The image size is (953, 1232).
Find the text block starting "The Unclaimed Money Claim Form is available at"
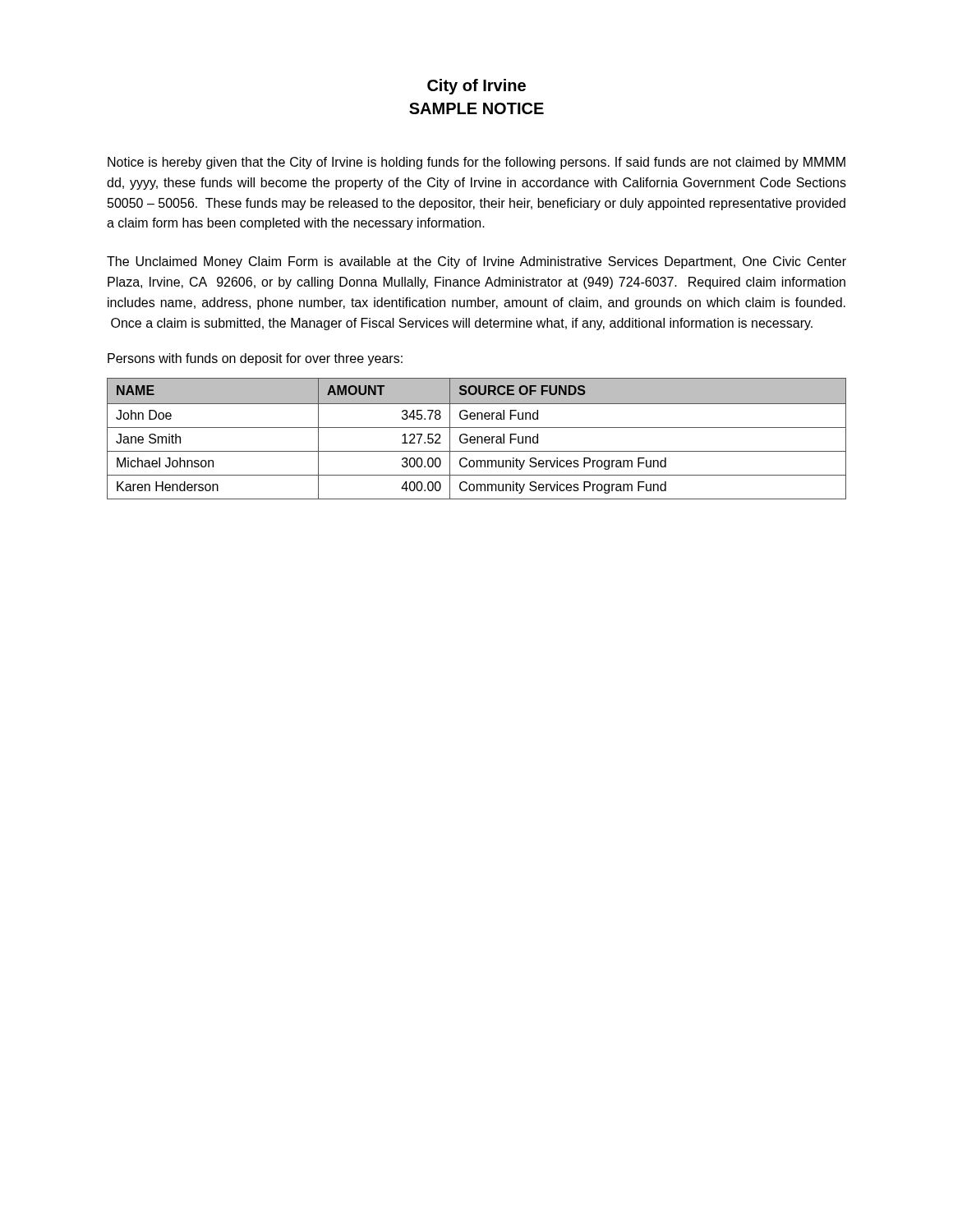click(x=476, y=292)
